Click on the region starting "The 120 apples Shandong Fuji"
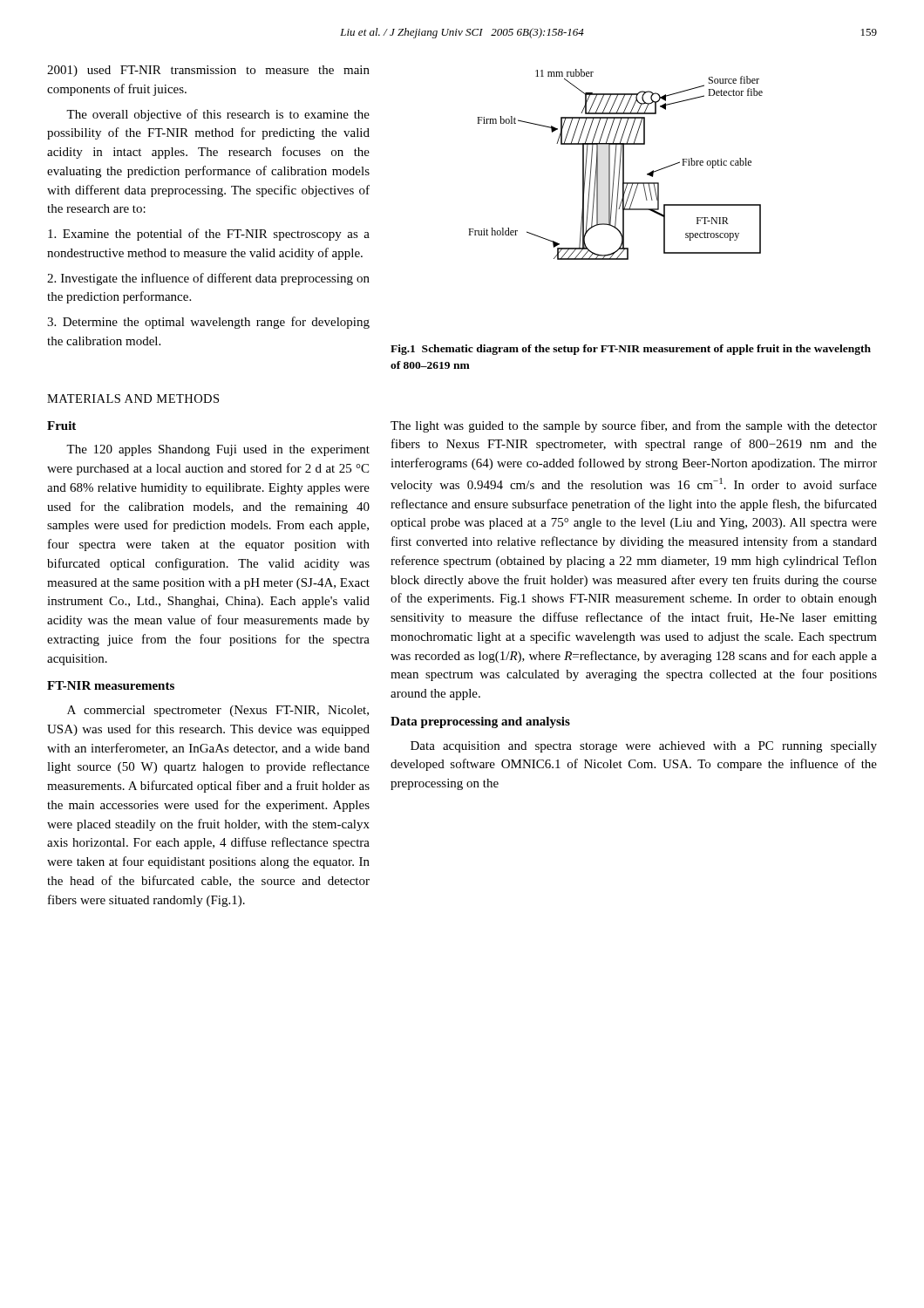 [x=208, y=554]
